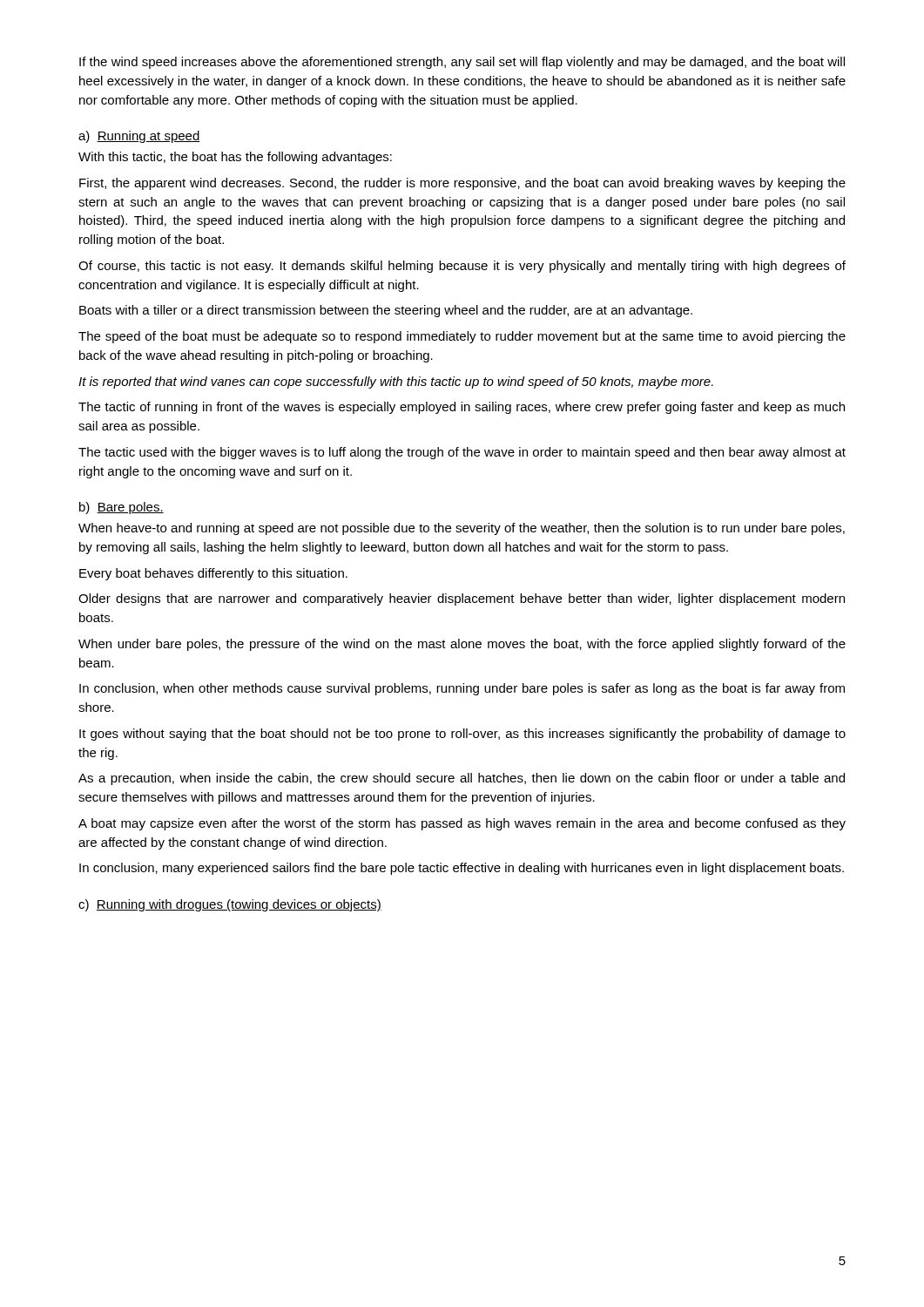Click the passage that begins "First, the apparent wind decreases. Second, the"
The width and height of the screenshot is (924, 1307).
462,211
